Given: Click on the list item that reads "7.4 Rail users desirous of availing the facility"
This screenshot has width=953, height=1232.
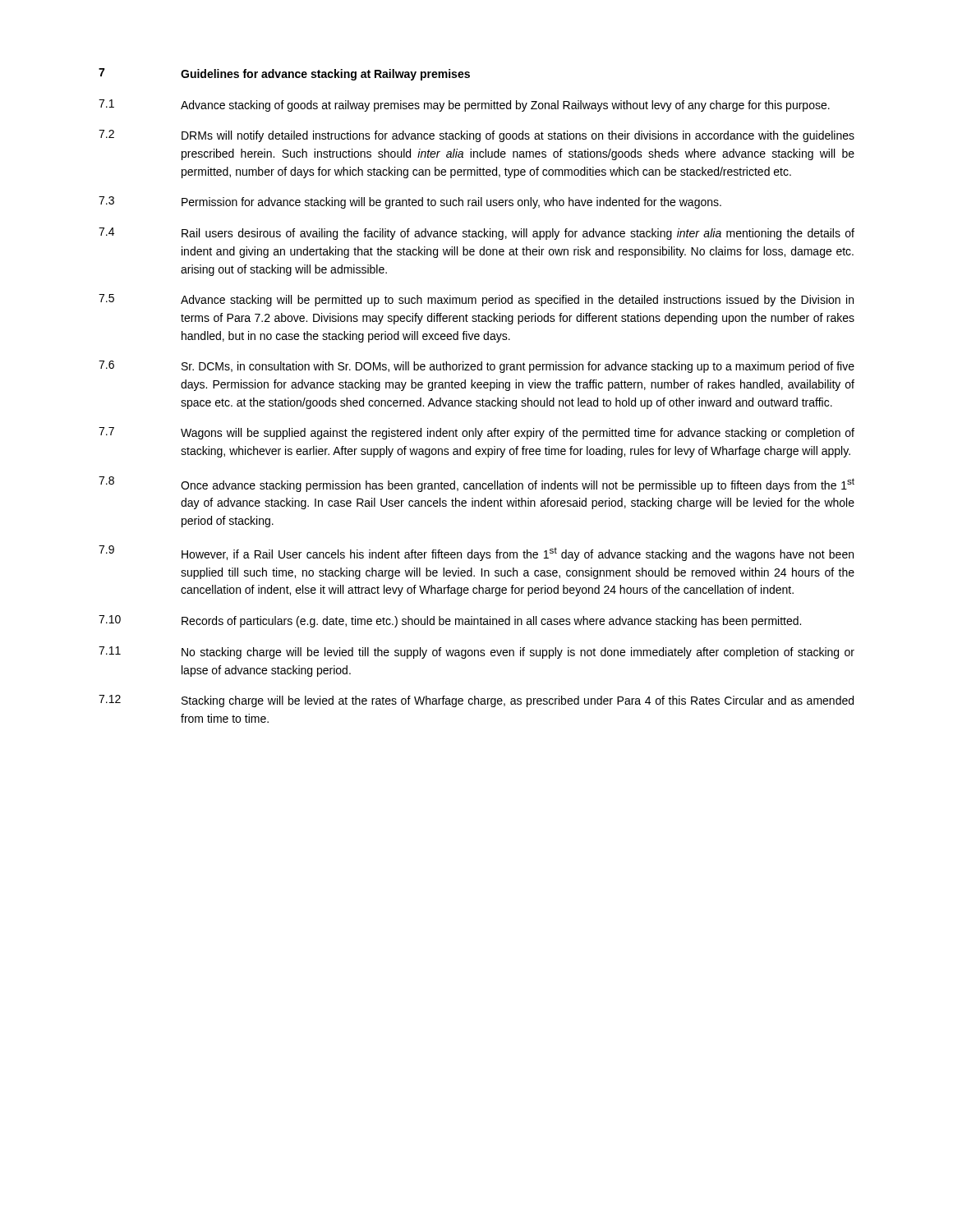Looking at the screenshot, I should click(x=476, y=252).
